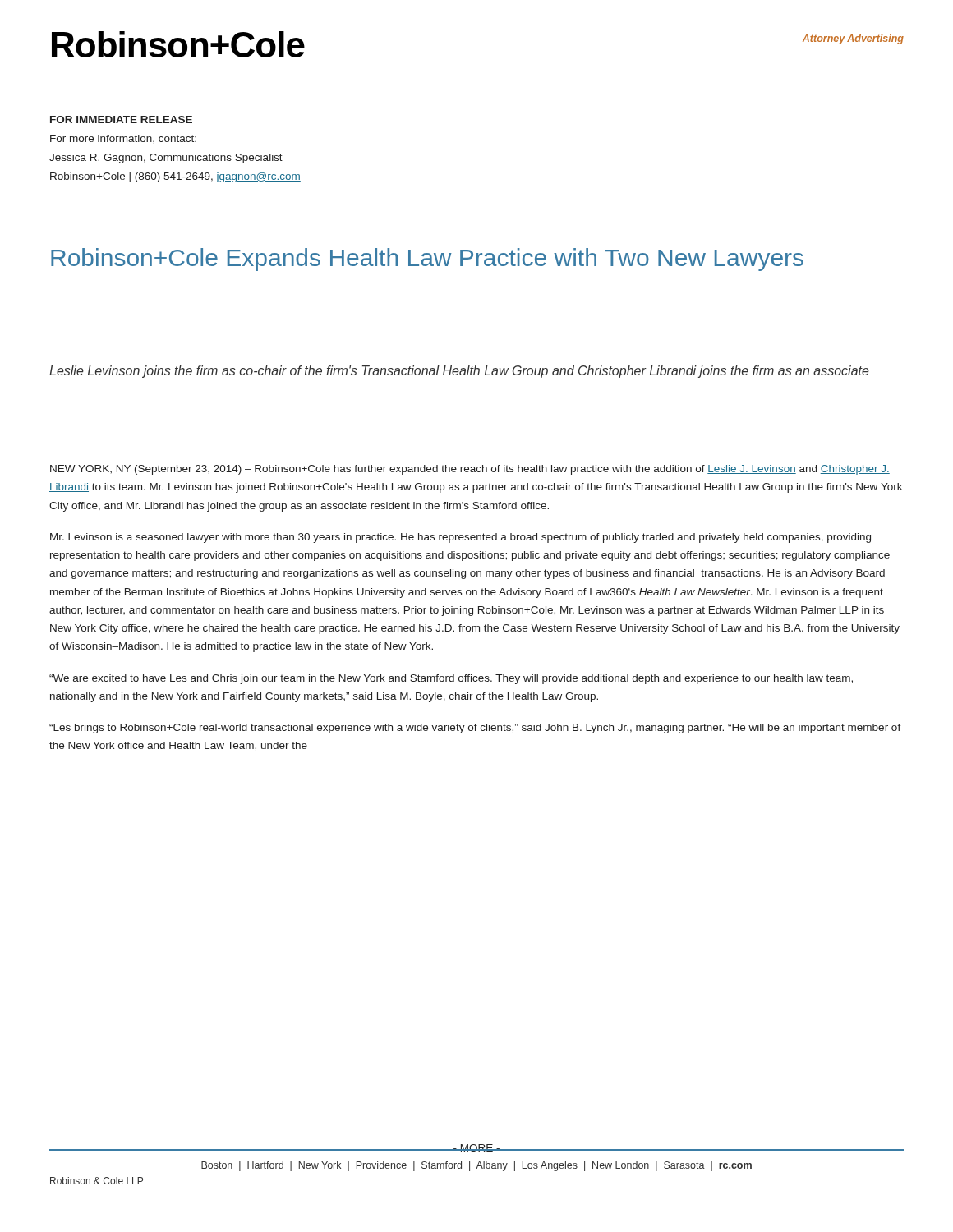Click the passage that begins "FOR IMMEDIATE RELEASE For more"

point(175,149)
